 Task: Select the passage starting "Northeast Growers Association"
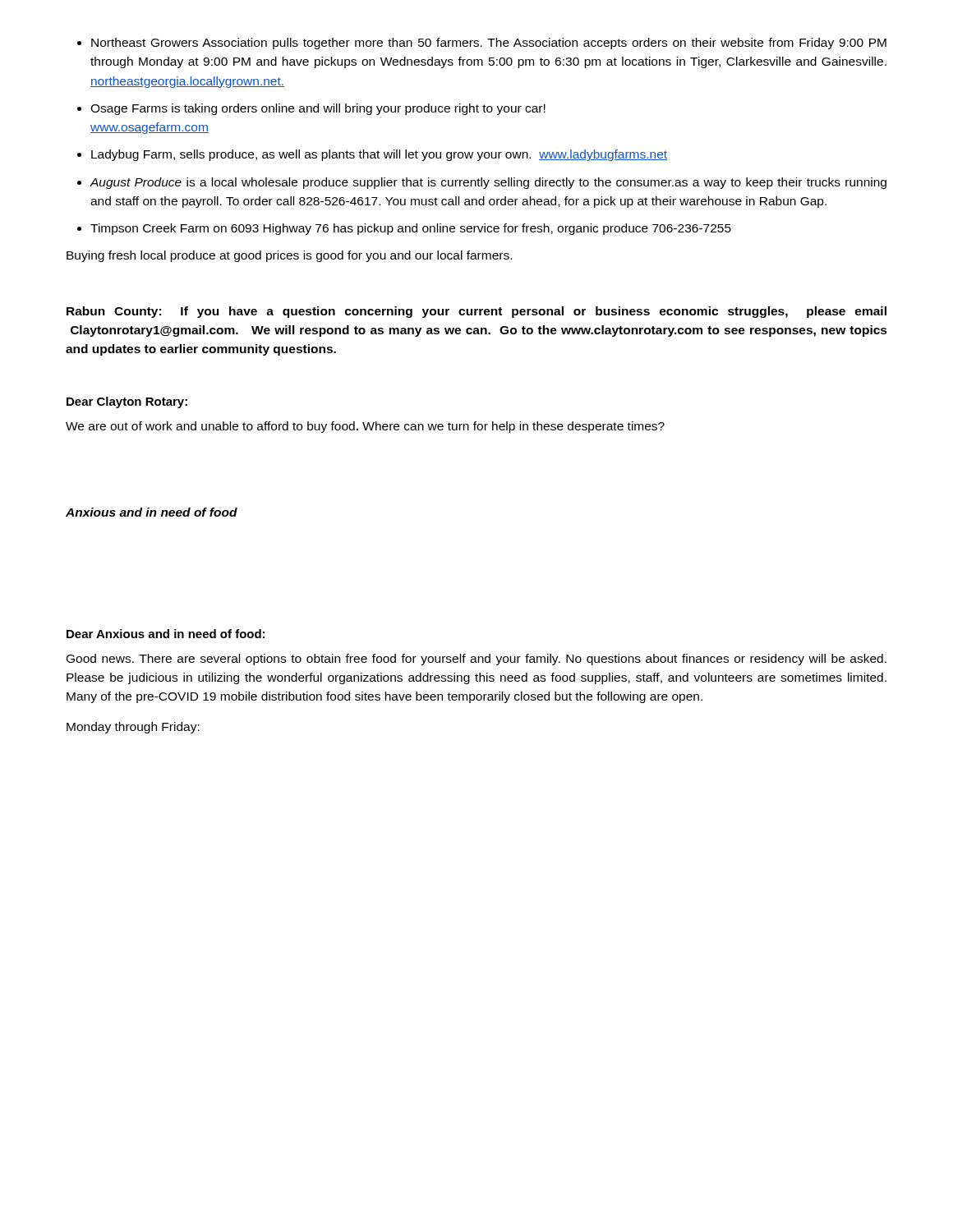pos(489,62)
